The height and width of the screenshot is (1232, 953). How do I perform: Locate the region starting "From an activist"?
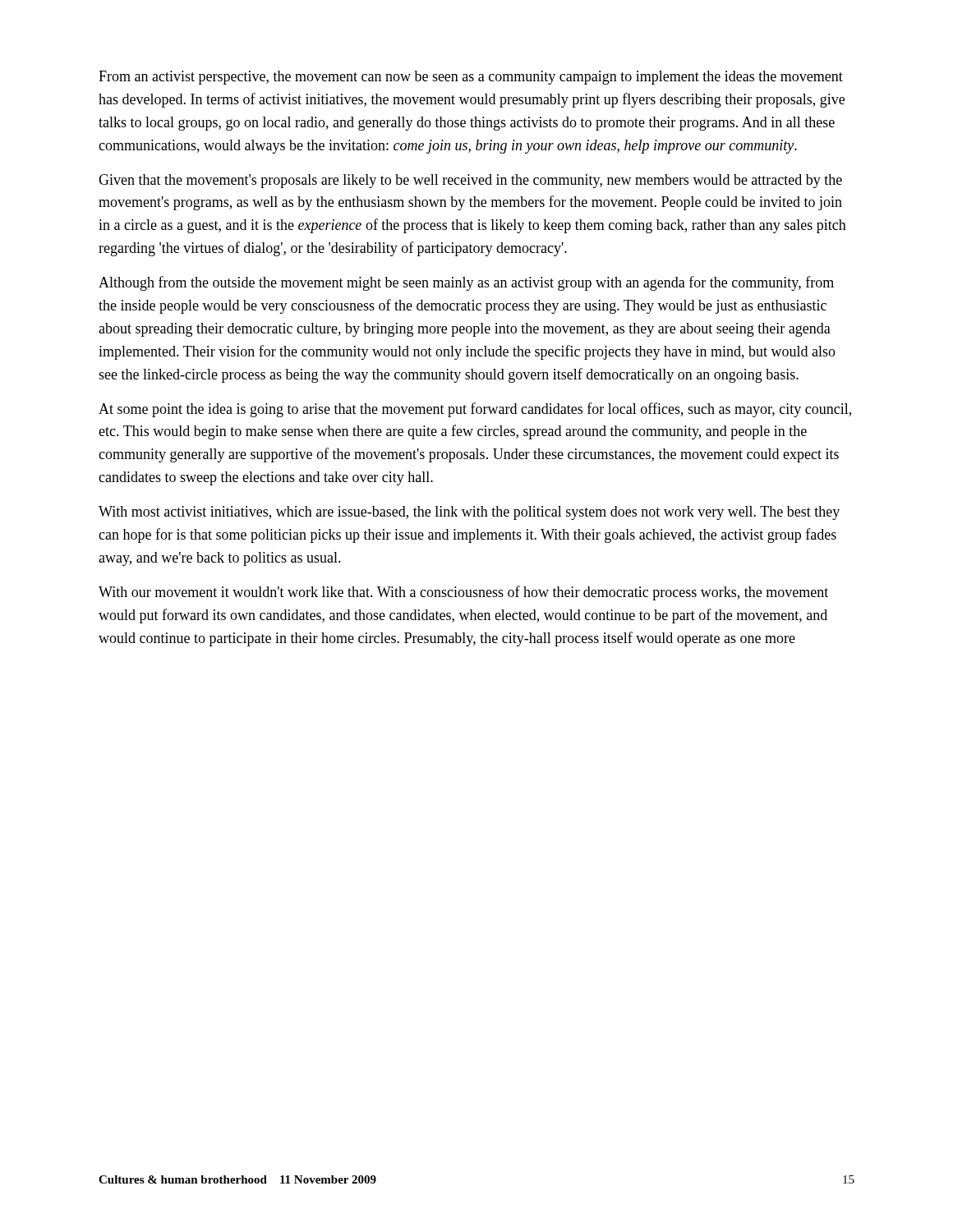coord(476,111)
